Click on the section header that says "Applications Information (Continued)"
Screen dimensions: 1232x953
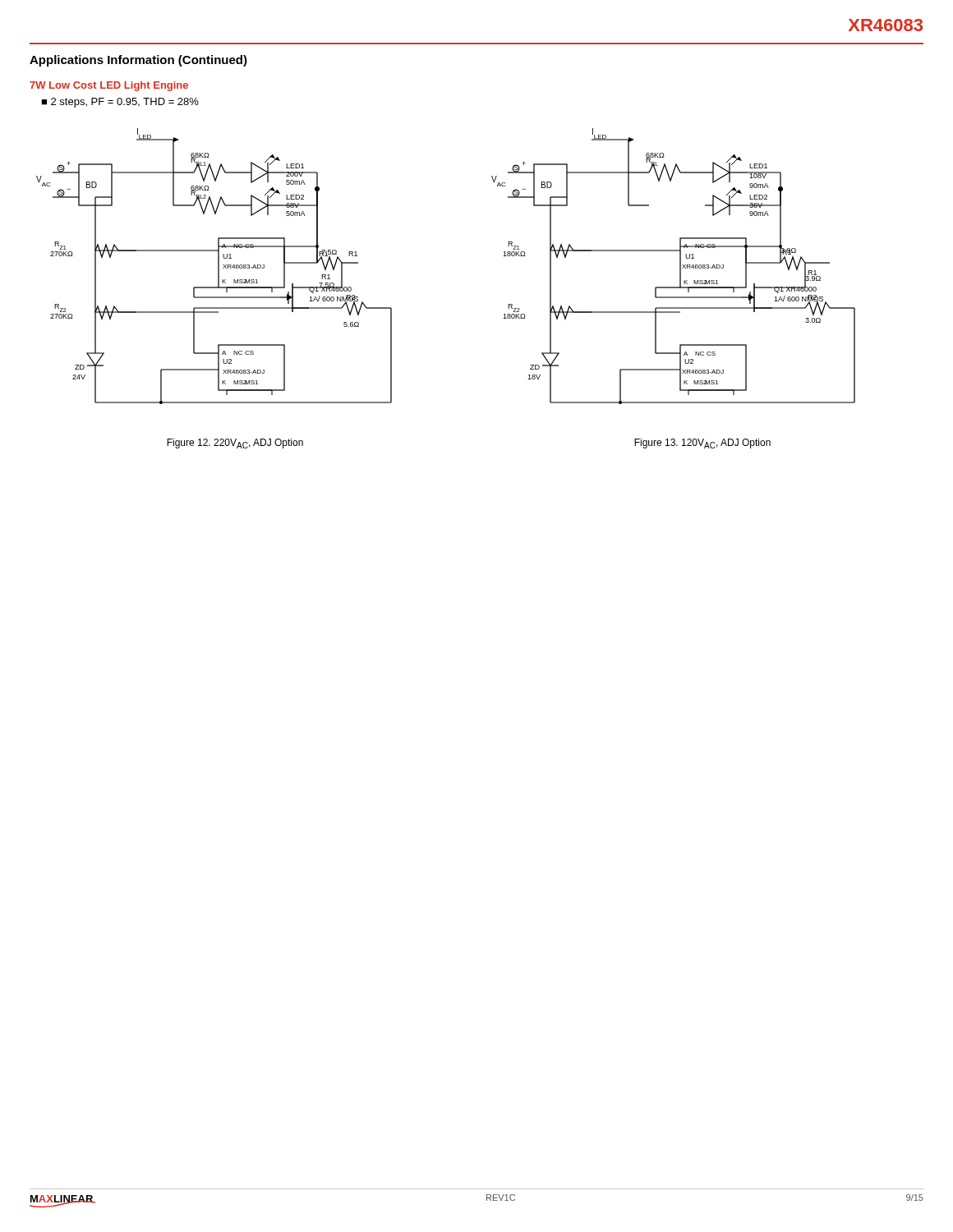click(x=138, y=60)
